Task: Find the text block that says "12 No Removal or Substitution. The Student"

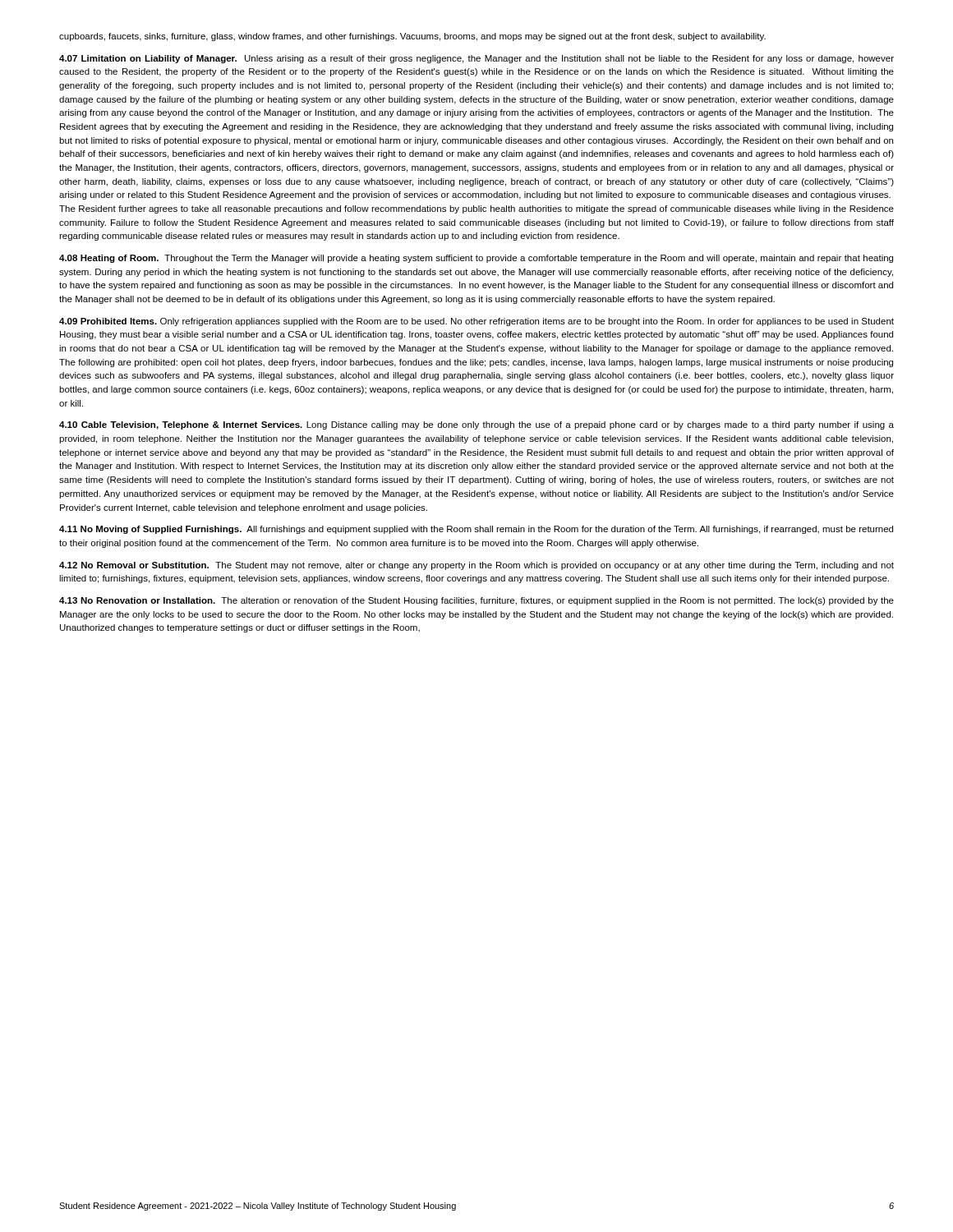Action: click(476, 572)
